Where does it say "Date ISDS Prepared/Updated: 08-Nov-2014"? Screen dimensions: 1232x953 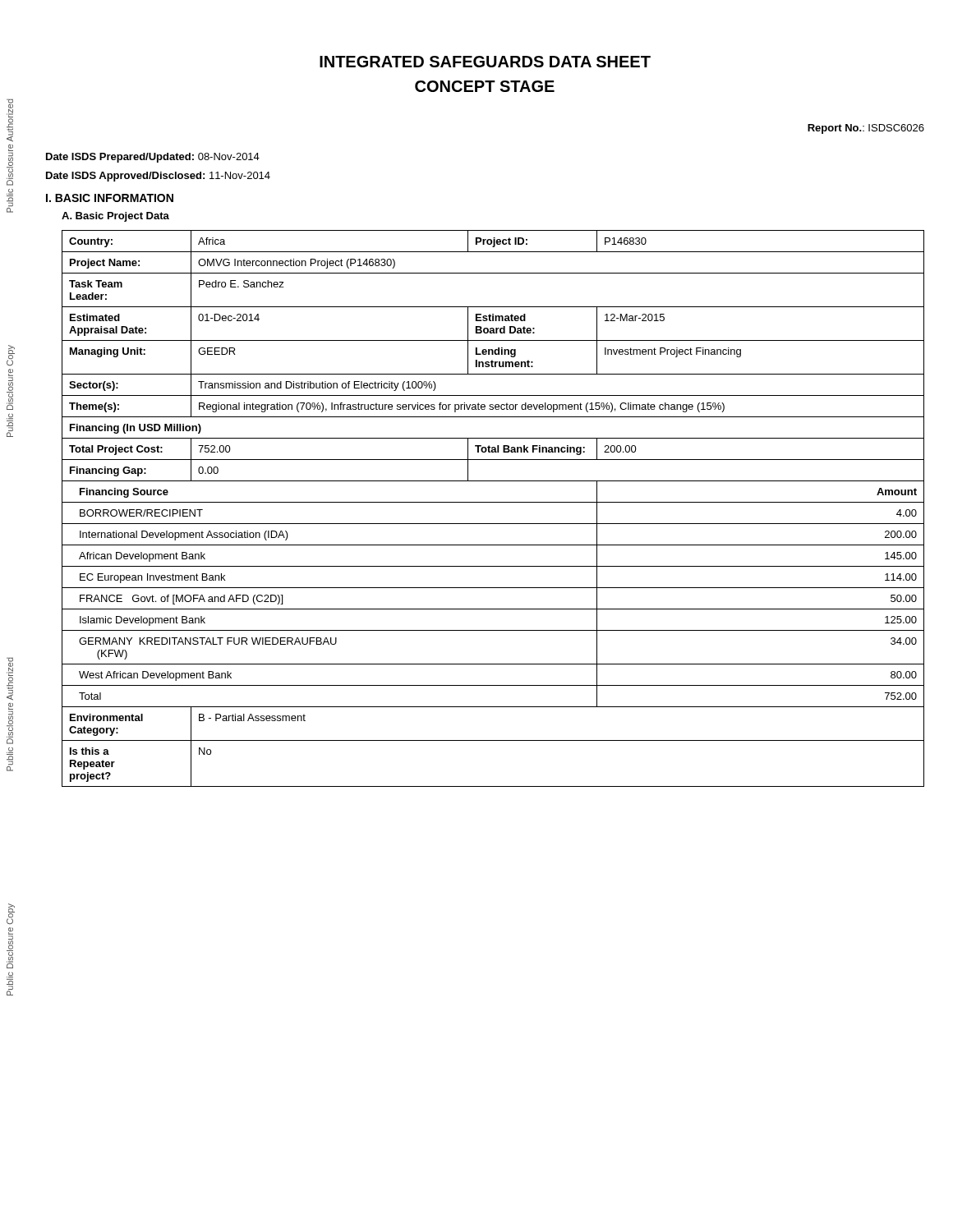pyautogui.click(x=152, y=156)
